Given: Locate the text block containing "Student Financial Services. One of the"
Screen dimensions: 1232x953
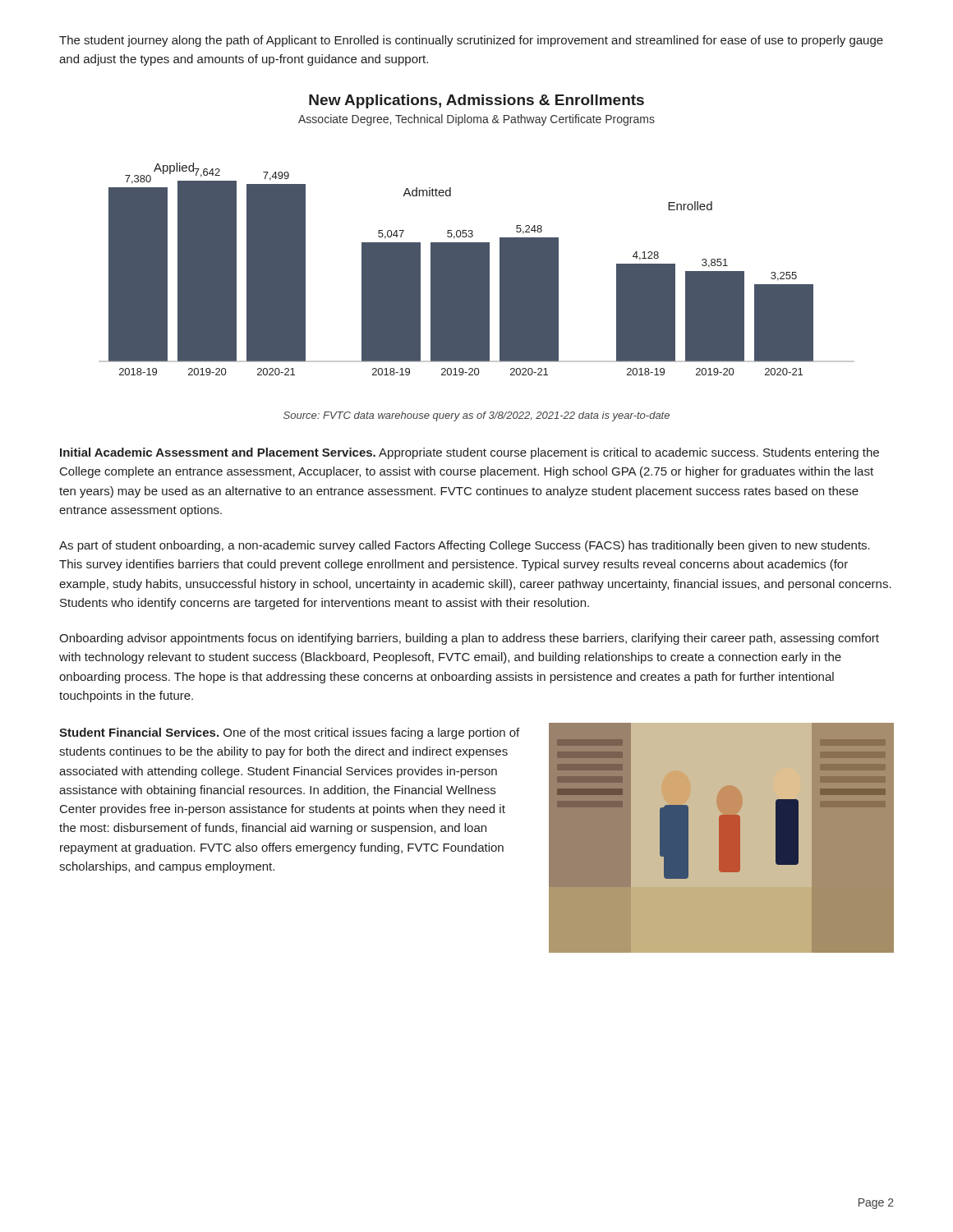Looking at the screenshot, I should (289, 799).
